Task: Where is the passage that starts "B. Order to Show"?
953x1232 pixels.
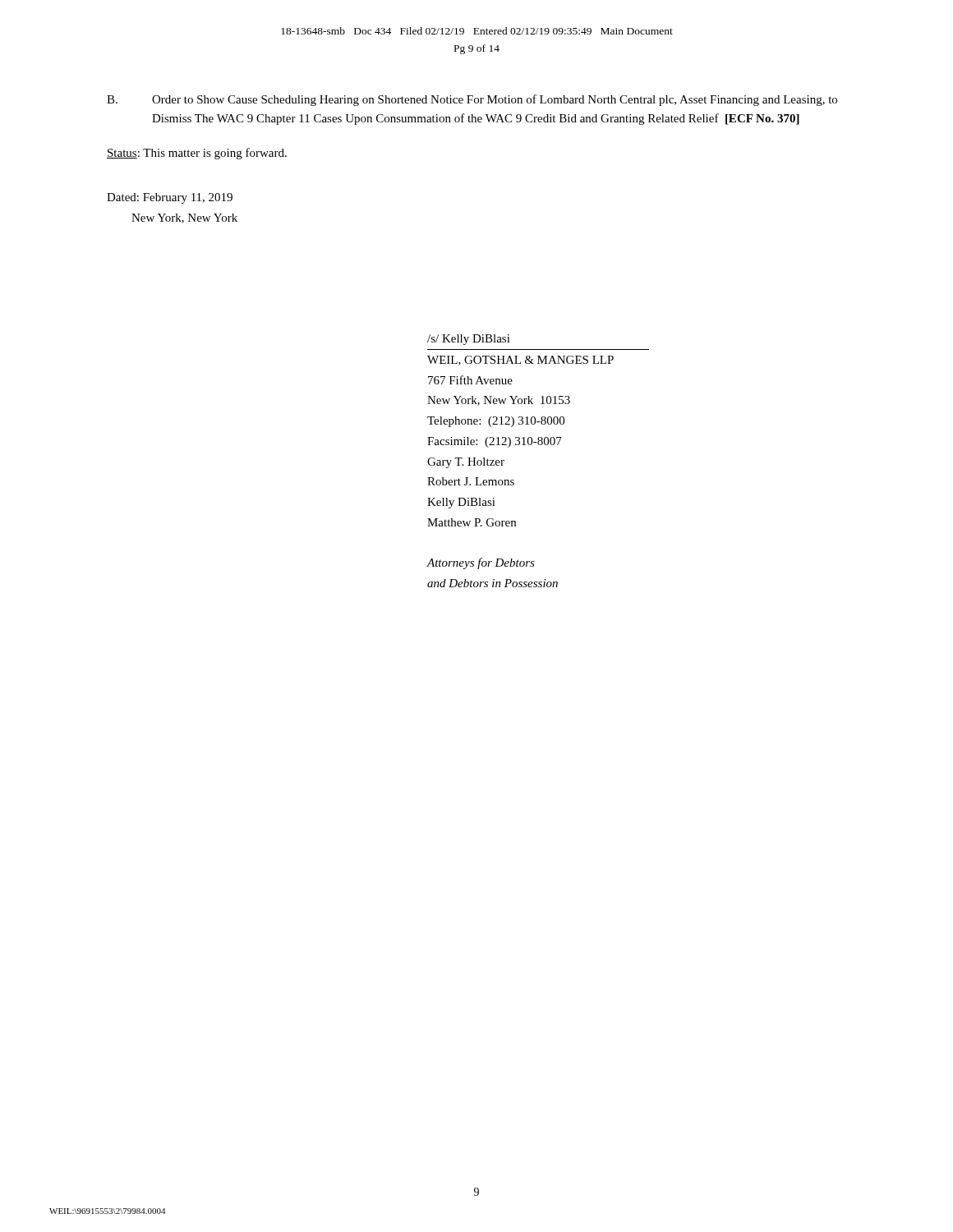Action: coord(476,109)
